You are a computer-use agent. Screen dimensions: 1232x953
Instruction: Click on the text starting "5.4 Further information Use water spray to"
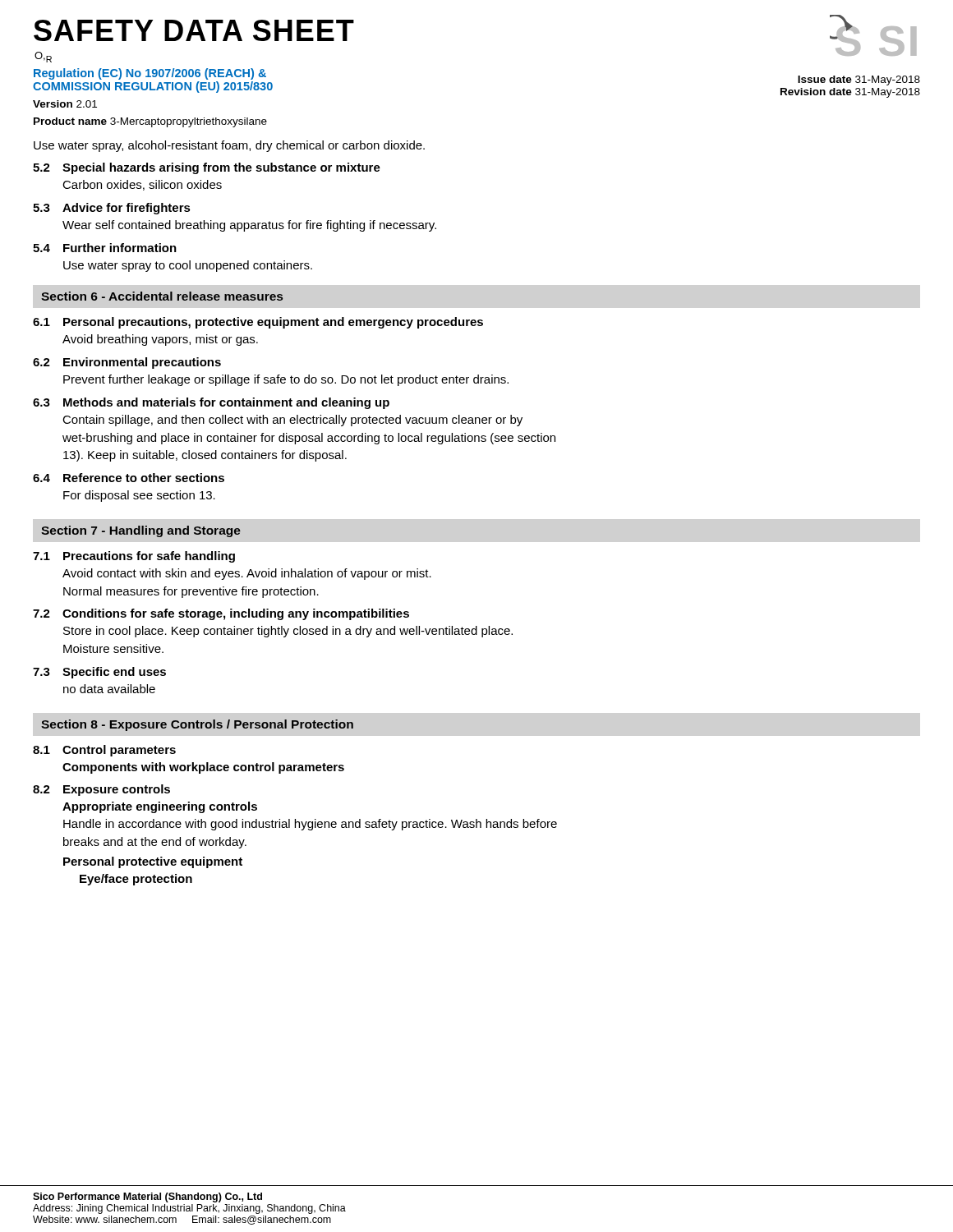105,248
